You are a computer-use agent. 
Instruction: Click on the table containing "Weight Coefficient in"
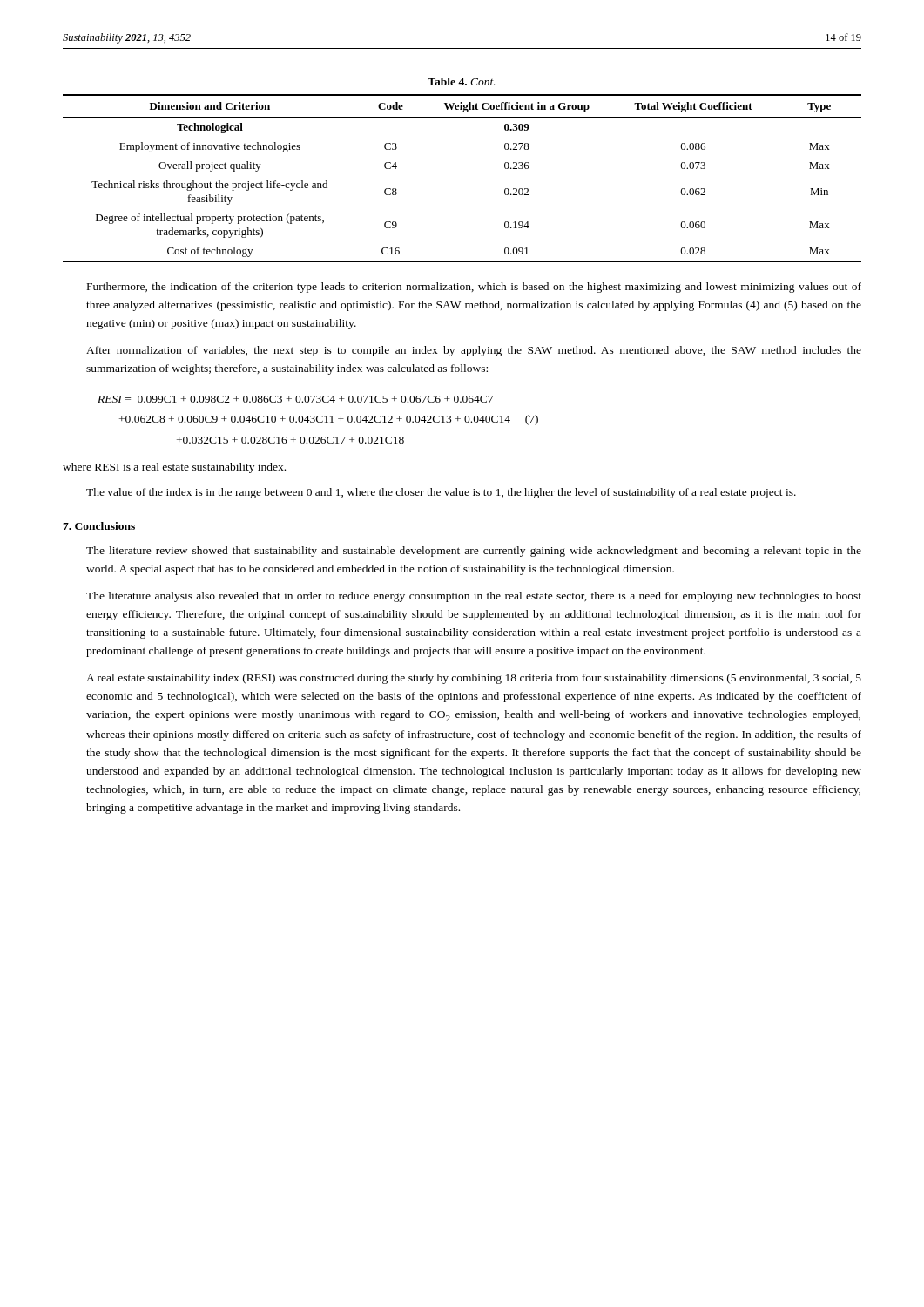pos(462,178)
